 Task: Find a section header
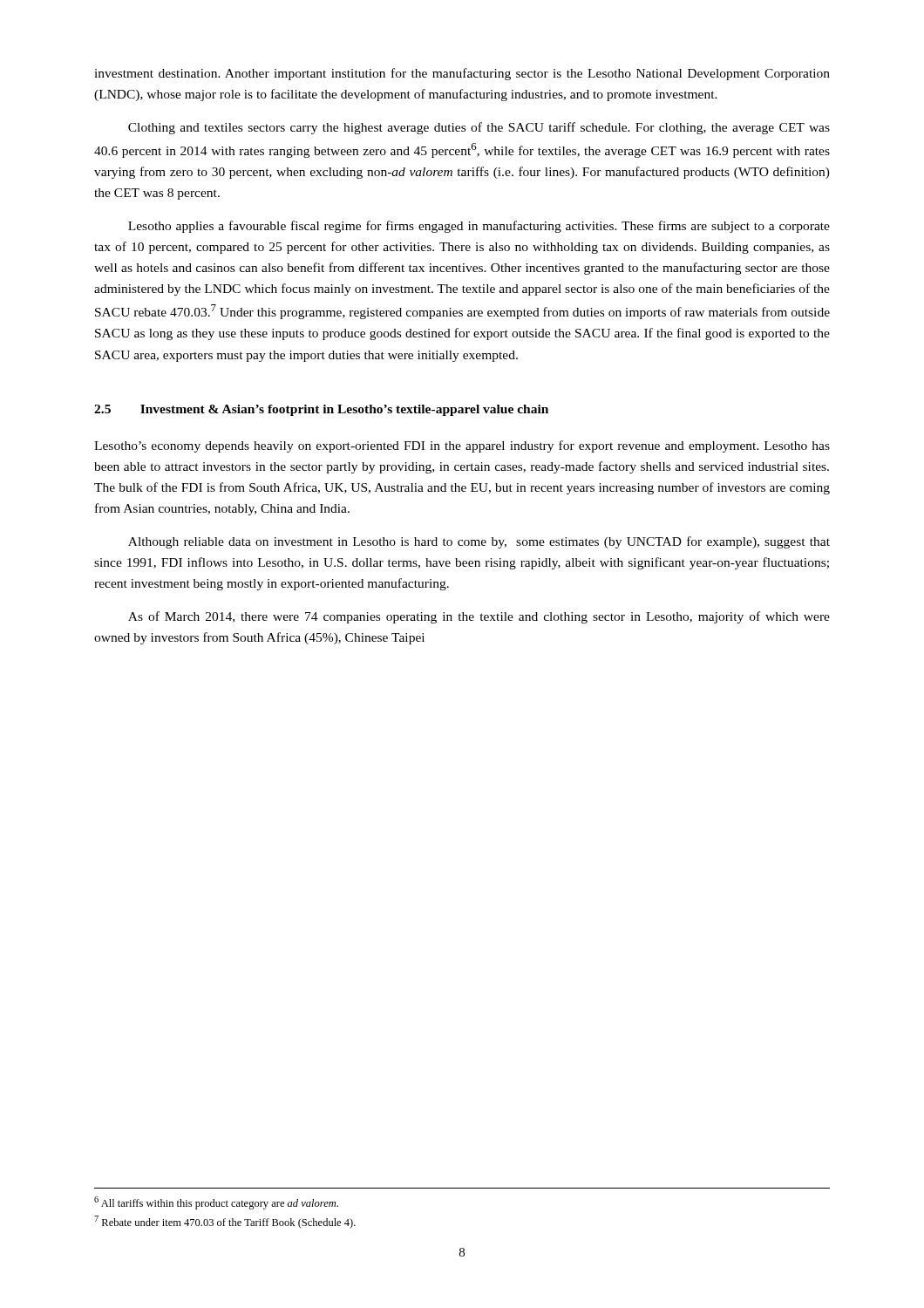point(321,409)
